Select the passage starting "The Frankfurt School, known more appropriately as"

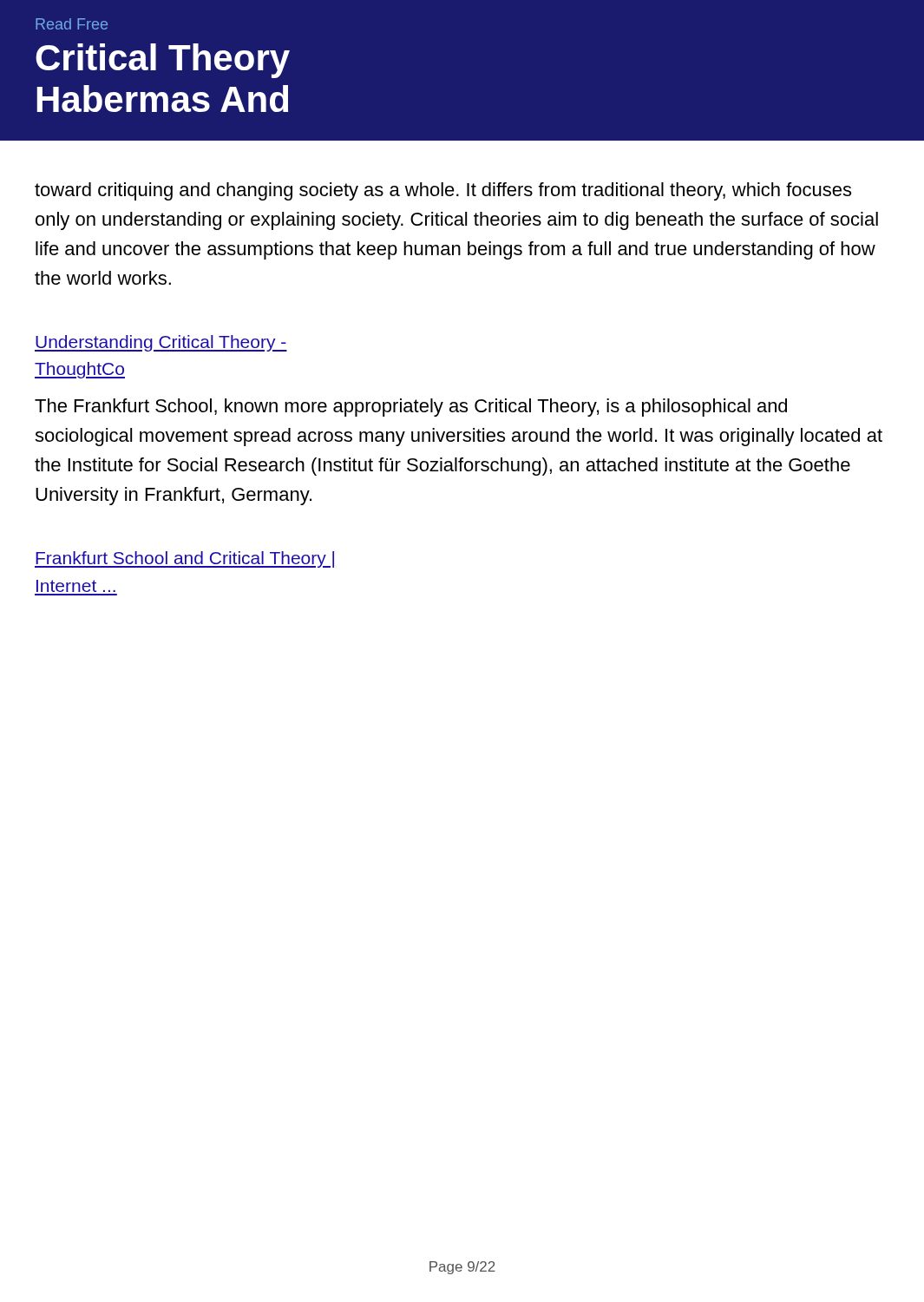459,450
